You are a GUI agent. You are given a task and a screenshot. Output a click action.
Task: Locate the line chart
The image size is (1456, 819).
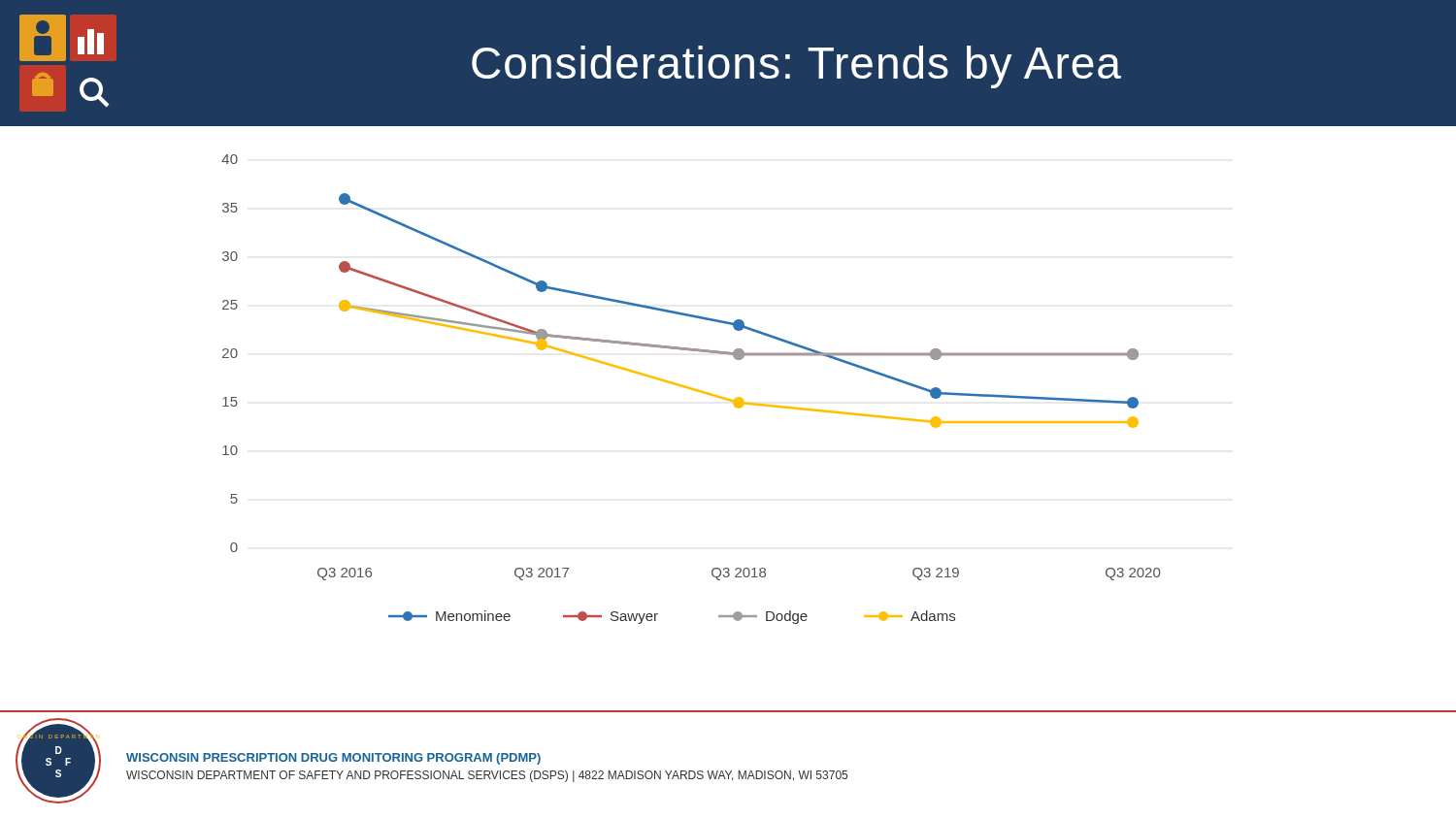[728, 393]
